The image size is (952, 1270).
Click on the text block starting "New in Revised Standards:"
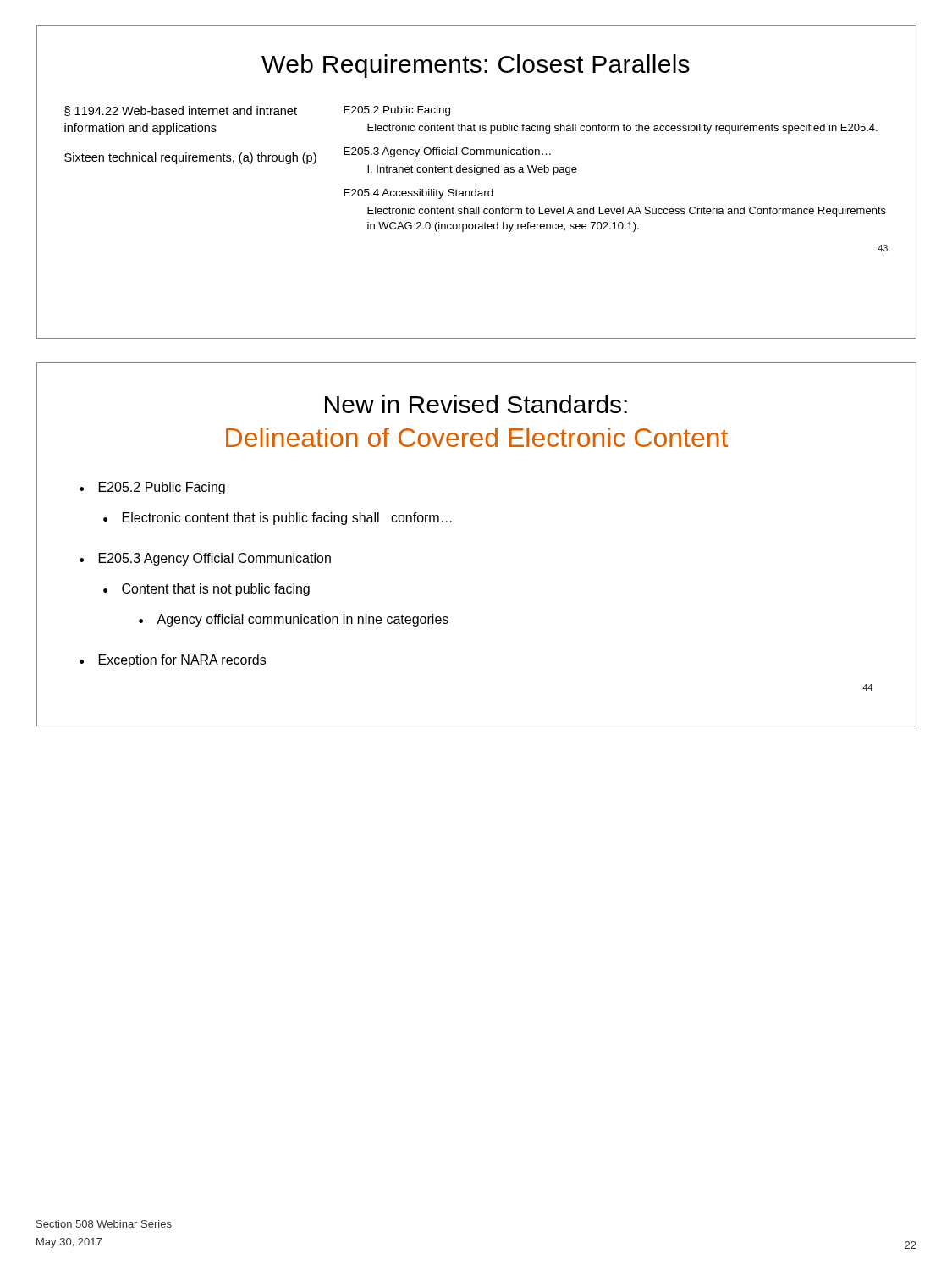[476, 404]
